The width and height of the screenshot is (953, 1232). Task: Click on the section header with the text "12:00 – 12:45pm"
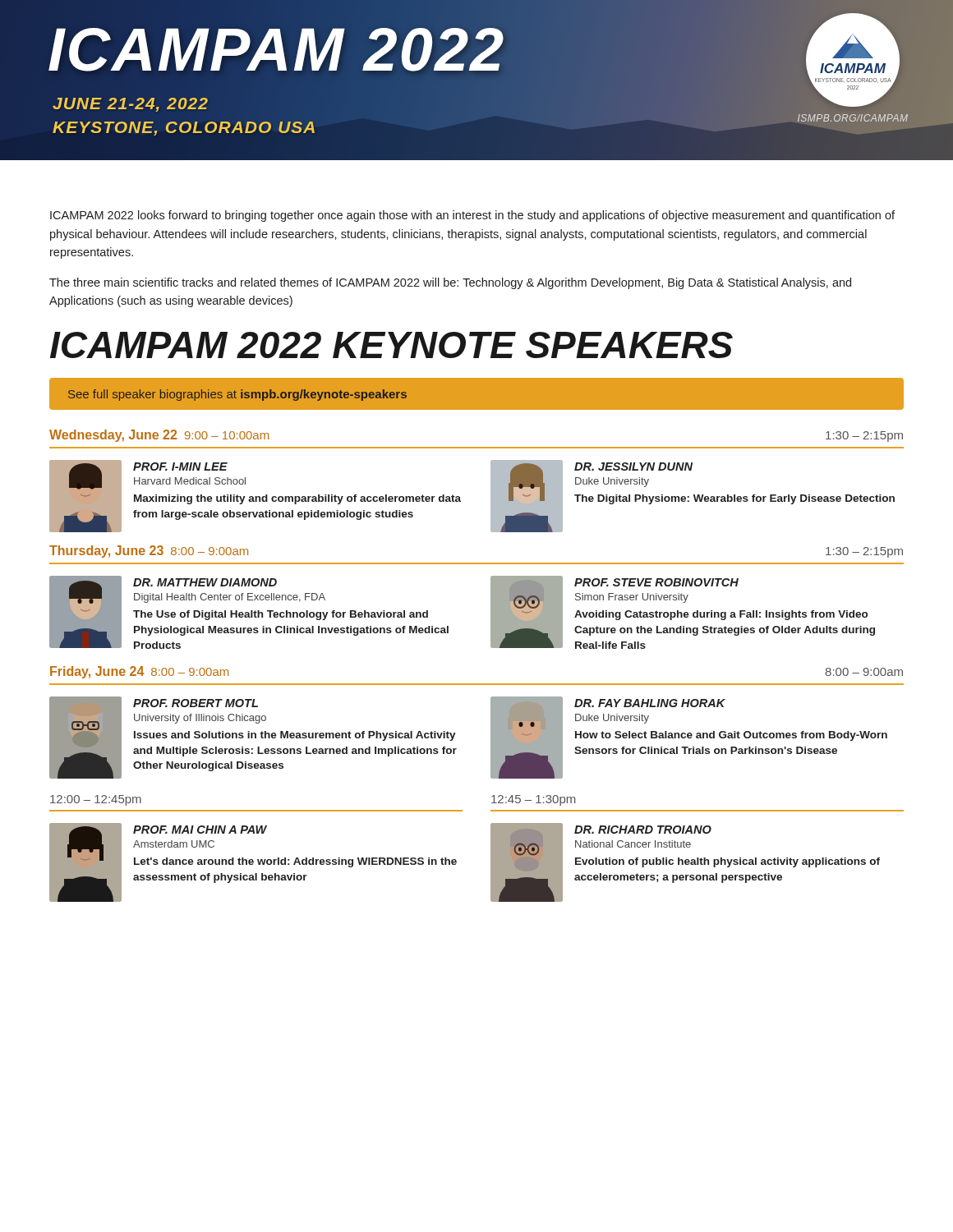96,799
